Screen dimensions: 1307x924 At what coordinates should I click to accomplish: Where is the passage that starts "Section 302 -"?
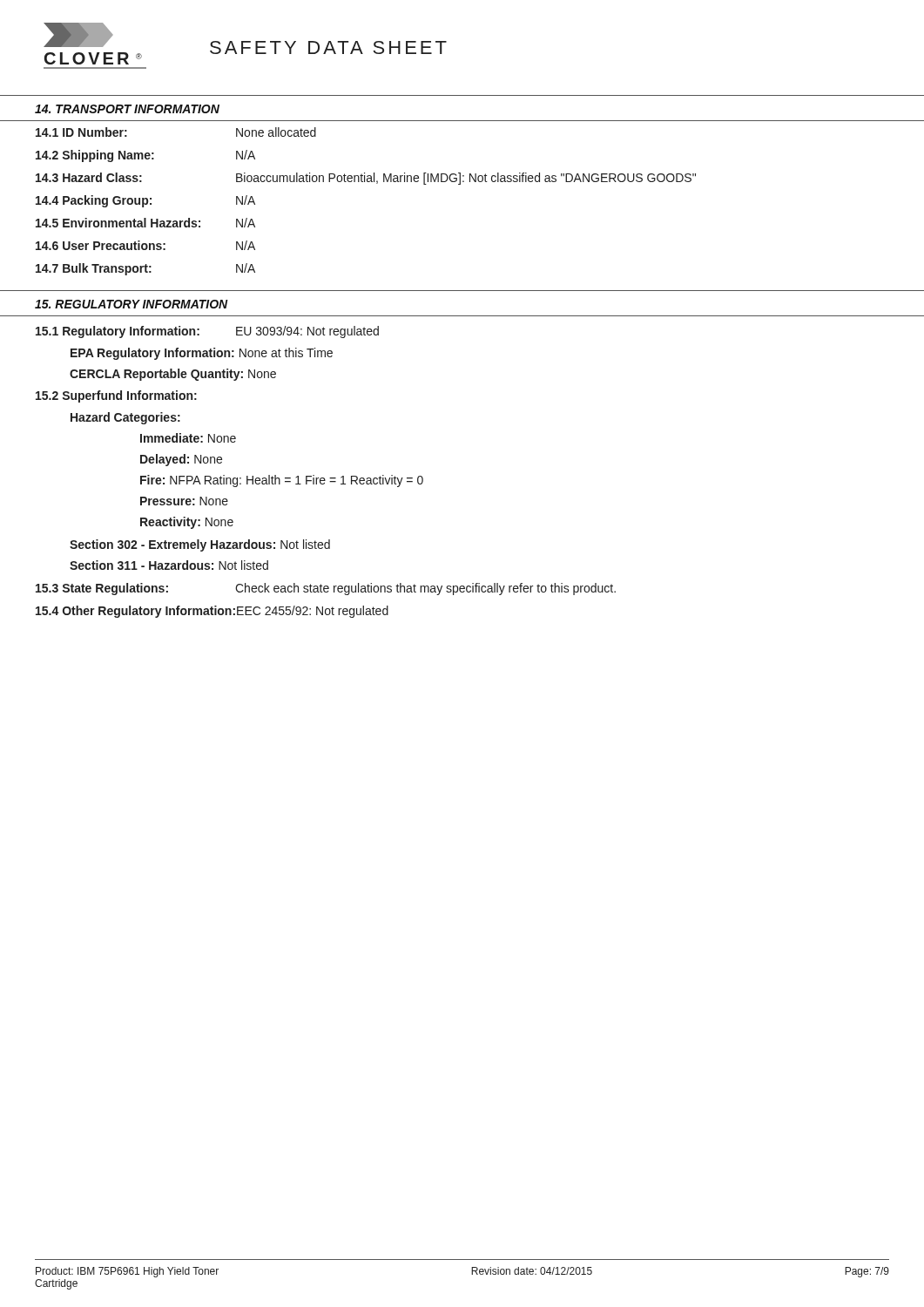[x=200, y=545]
